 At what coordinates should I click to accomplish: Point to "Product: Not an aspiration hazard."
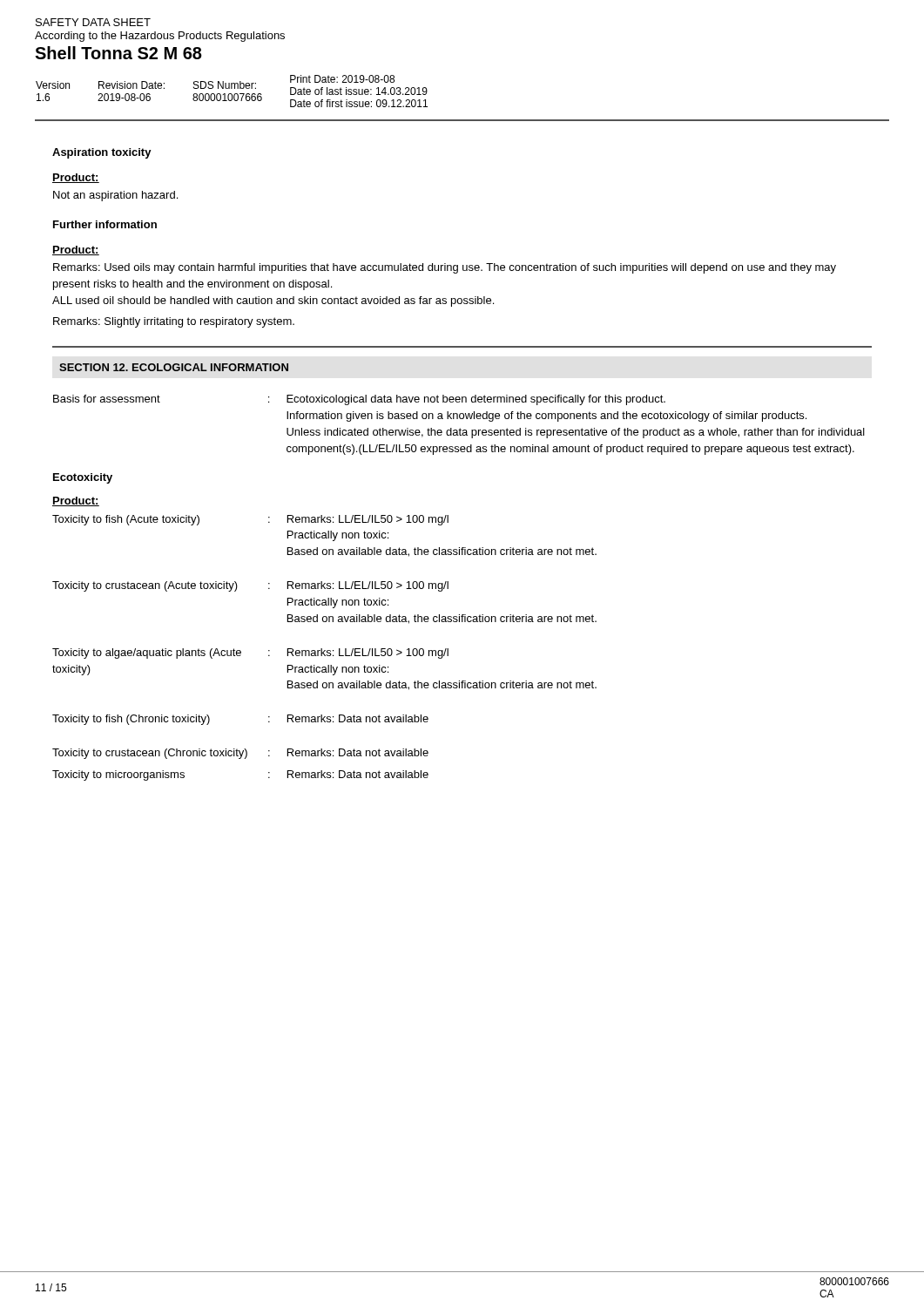pos(76,178)
